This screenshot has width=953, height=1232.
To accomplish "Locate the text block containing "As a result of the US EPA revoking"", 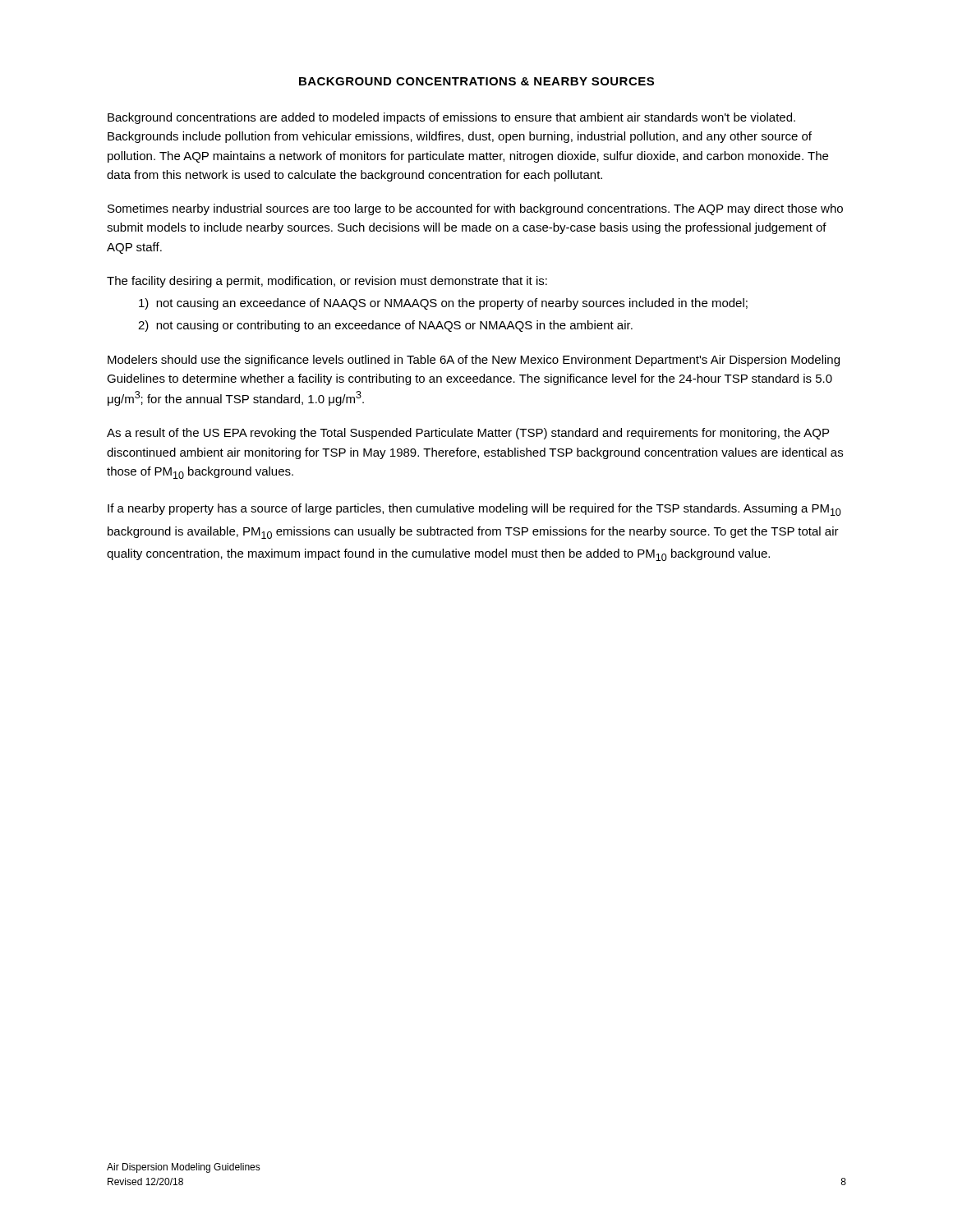I will [x=475, y=453].
